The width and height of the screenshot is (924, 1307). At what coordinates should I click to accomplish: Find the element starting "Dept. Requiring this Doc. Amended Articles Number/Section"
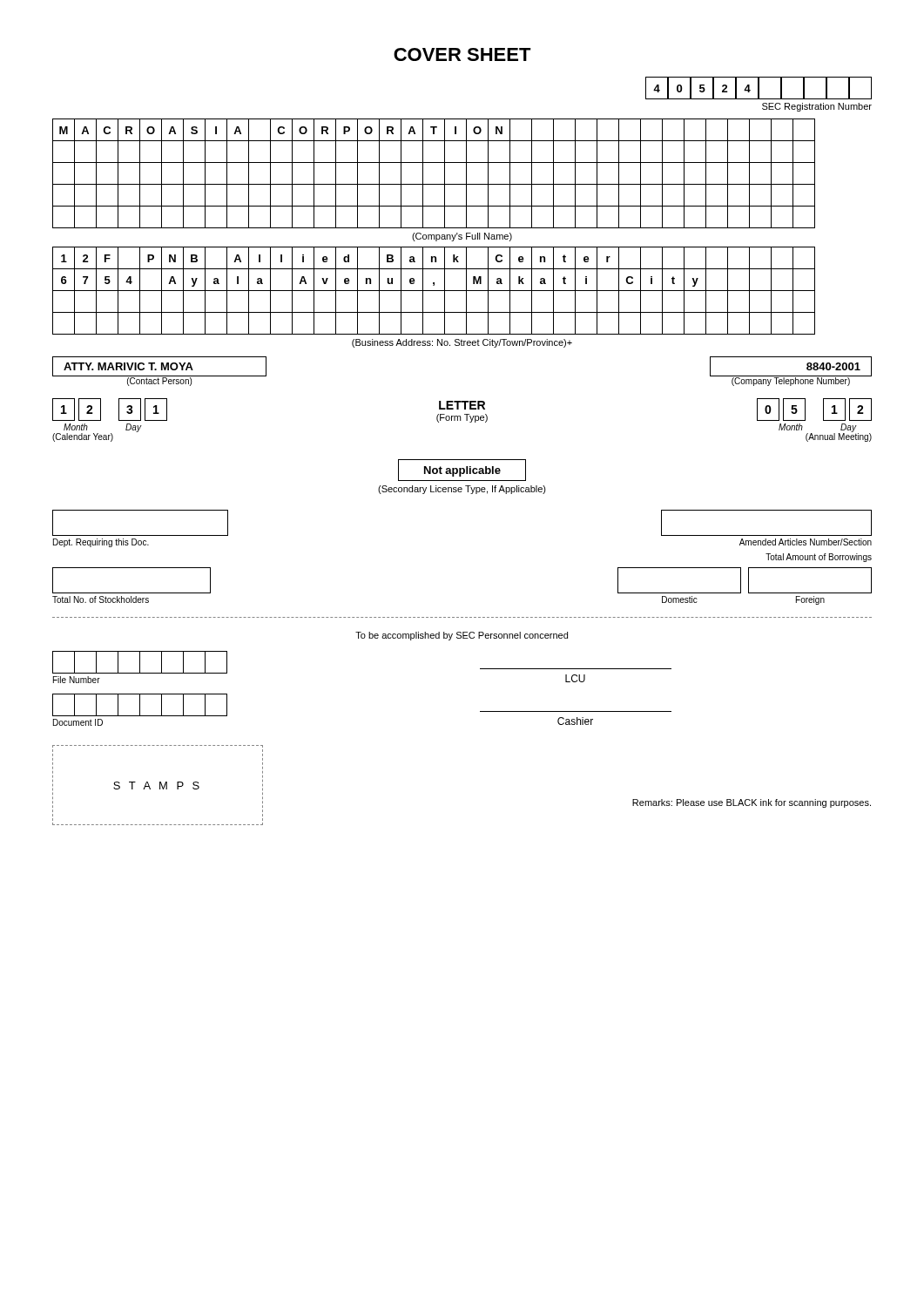pyautogui.click(x=140, y=510)
